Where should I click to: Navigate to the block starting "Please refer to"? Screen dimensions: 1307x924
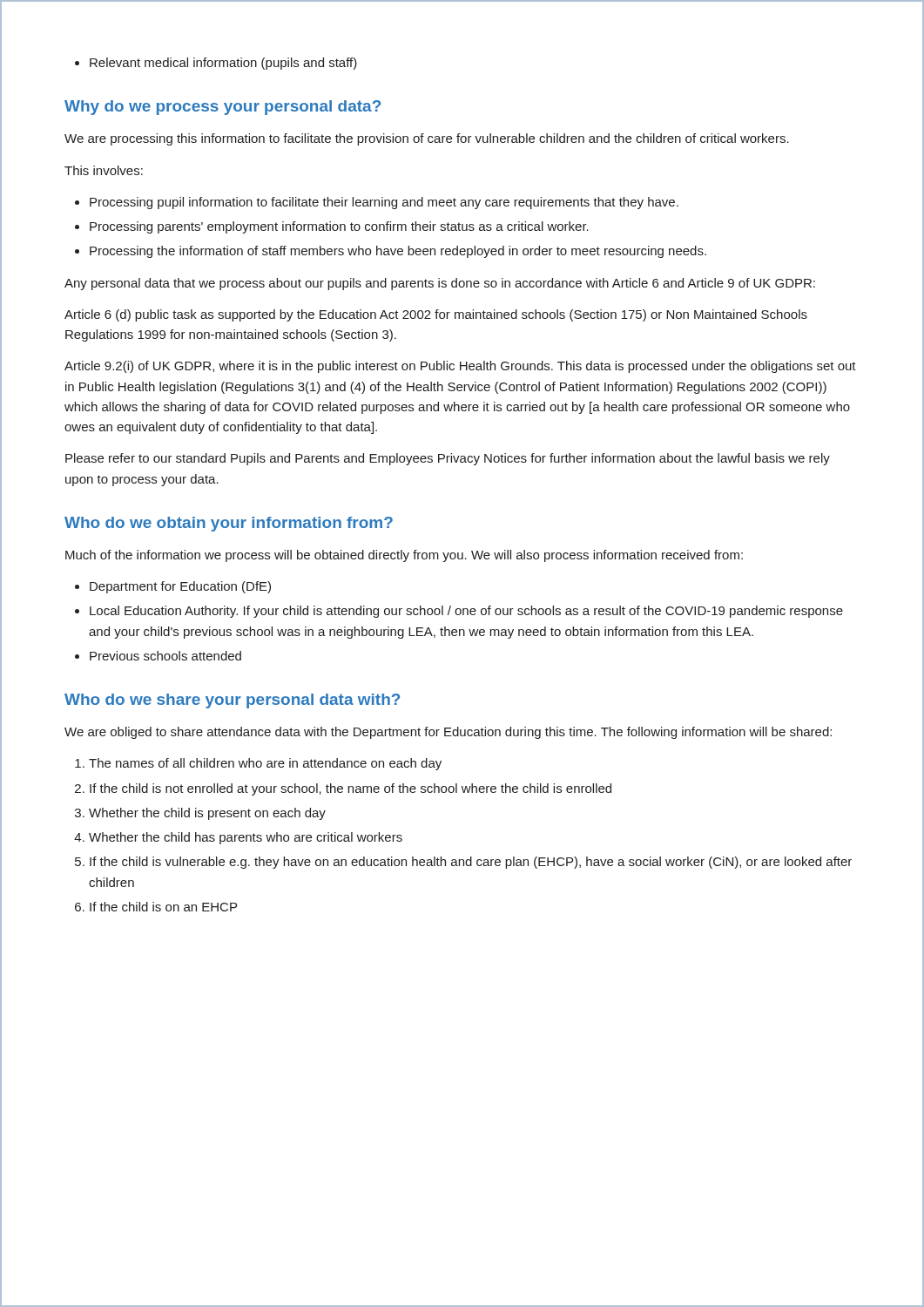click(x=447, y=468)
